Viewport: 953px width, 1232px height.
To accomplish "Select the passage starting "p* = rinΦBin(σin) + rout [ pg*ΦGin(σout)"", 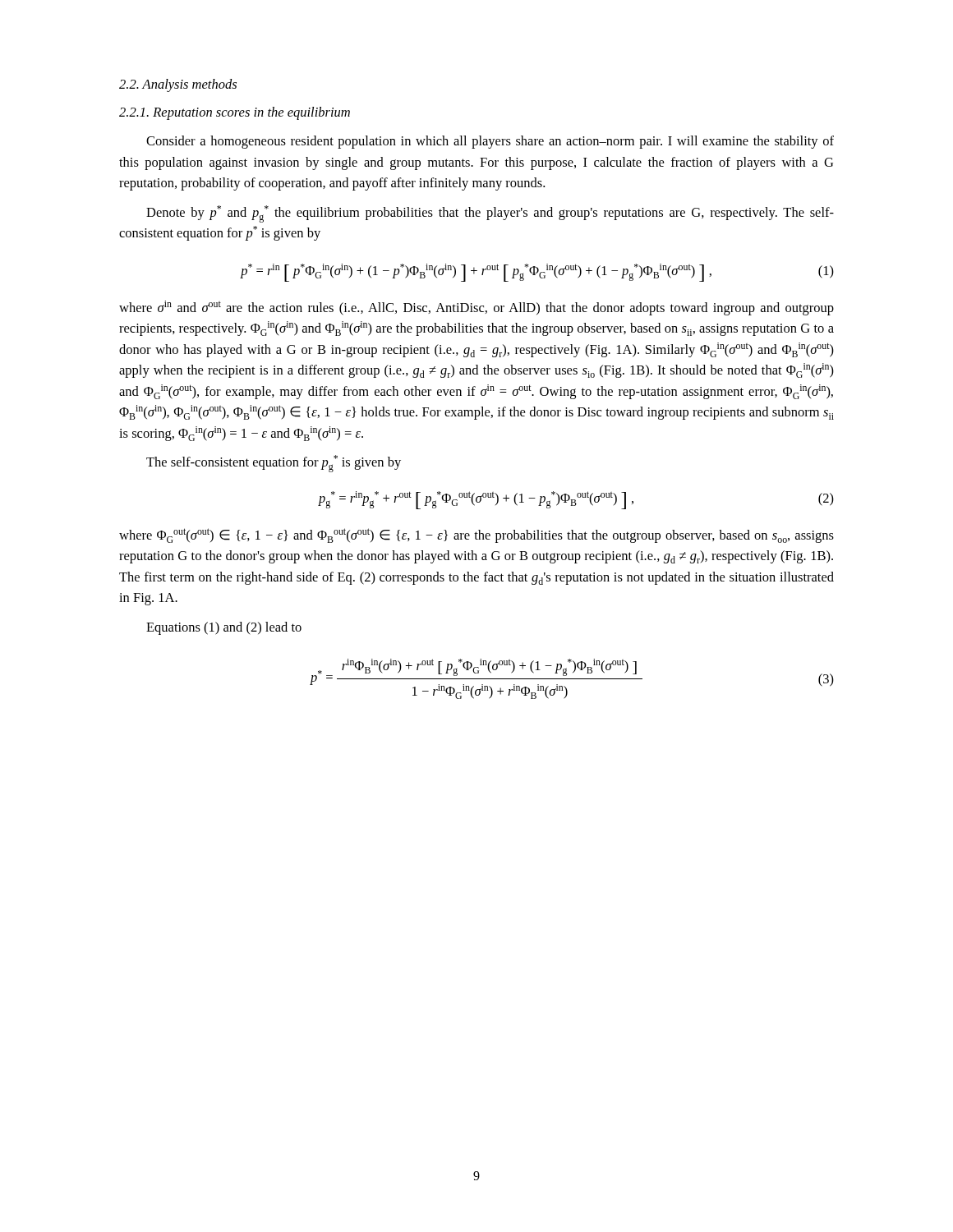I will (x=572, y=679).
